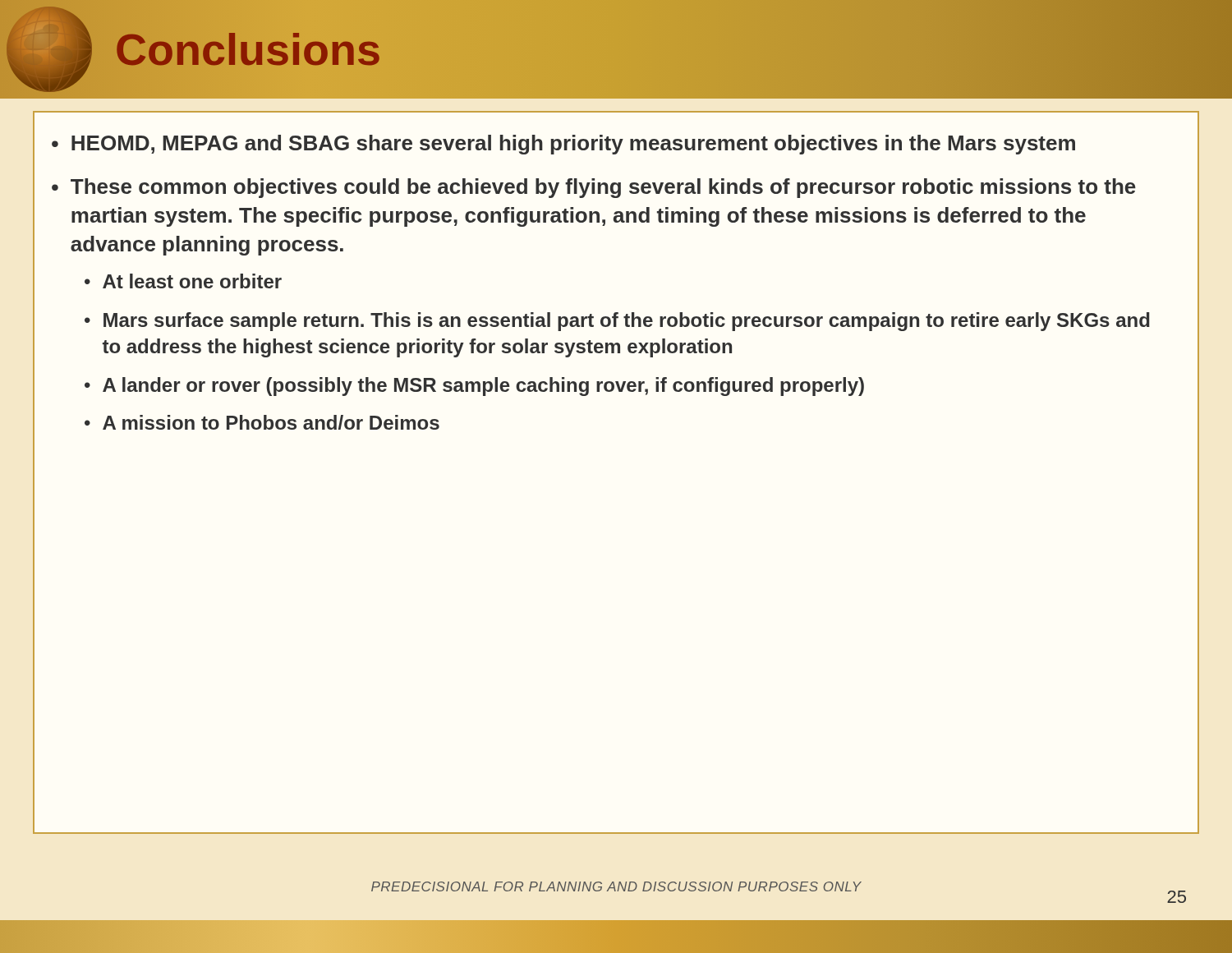Find the list item that says "• Mars surface sample return. This is an"

pos(628,334)
